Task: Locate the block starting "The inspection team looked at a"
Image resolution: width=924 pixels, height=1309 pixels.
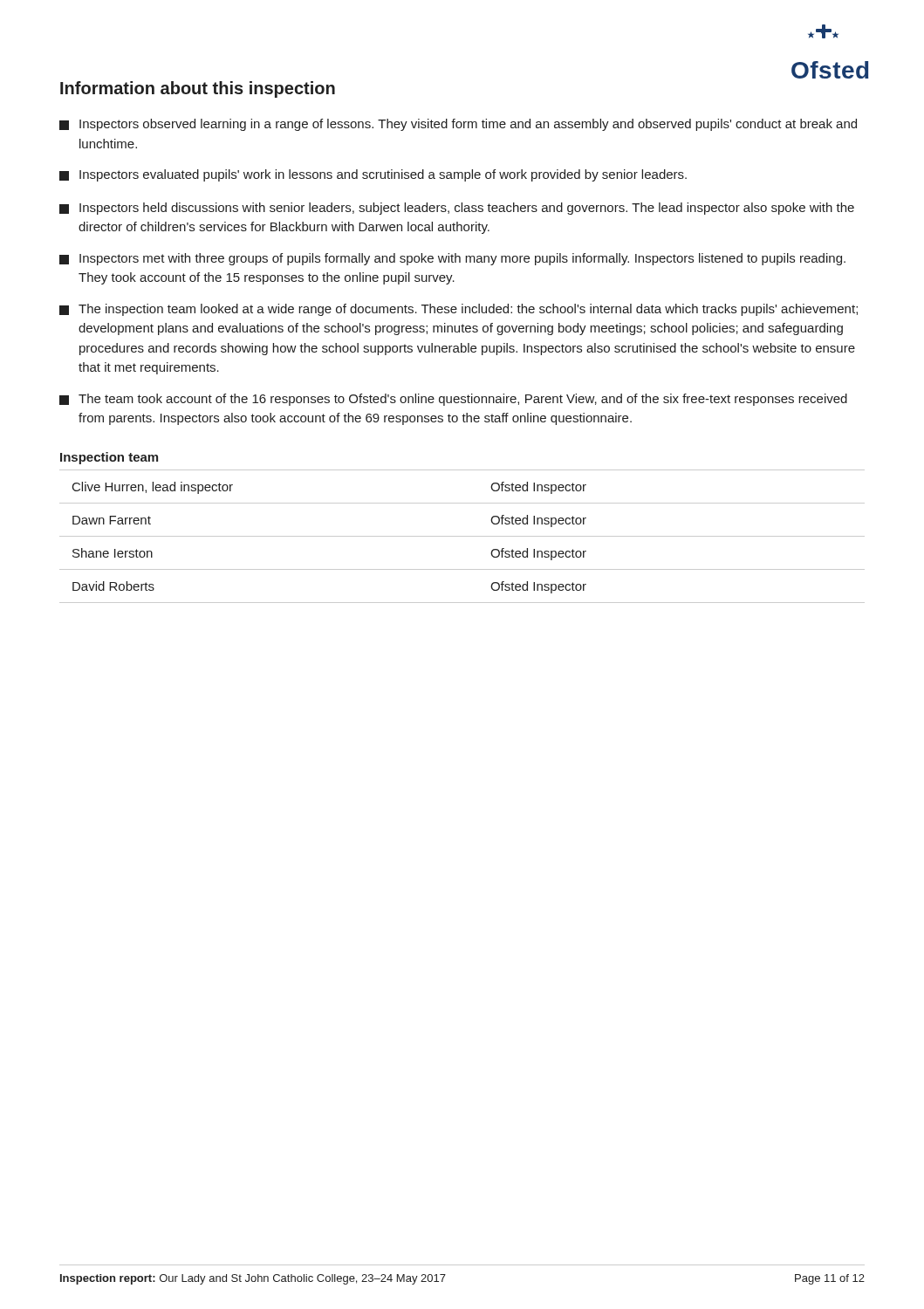Action: [462, 338]
